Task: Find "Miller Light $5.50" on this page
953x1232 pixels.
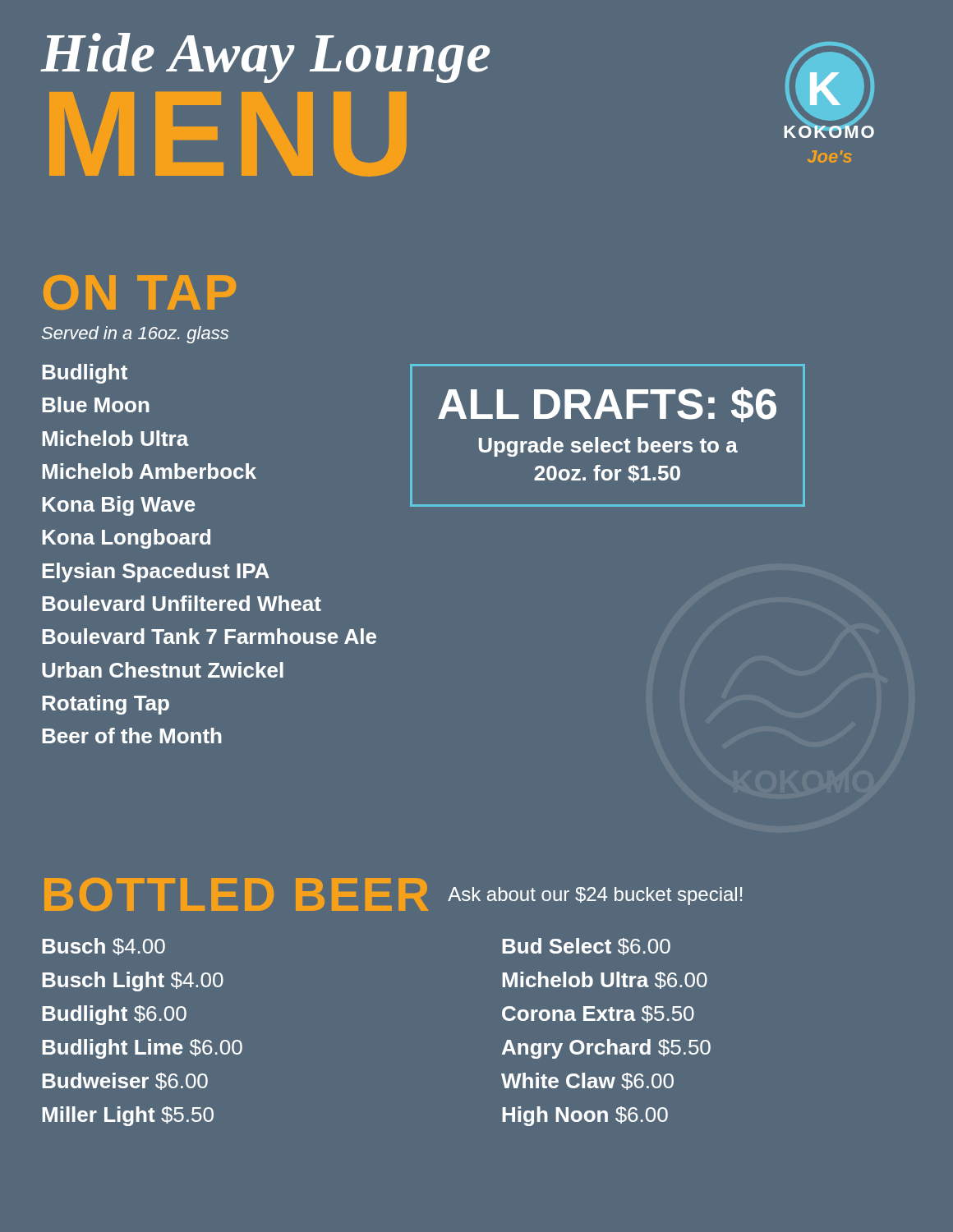Action: (128, 1115)
